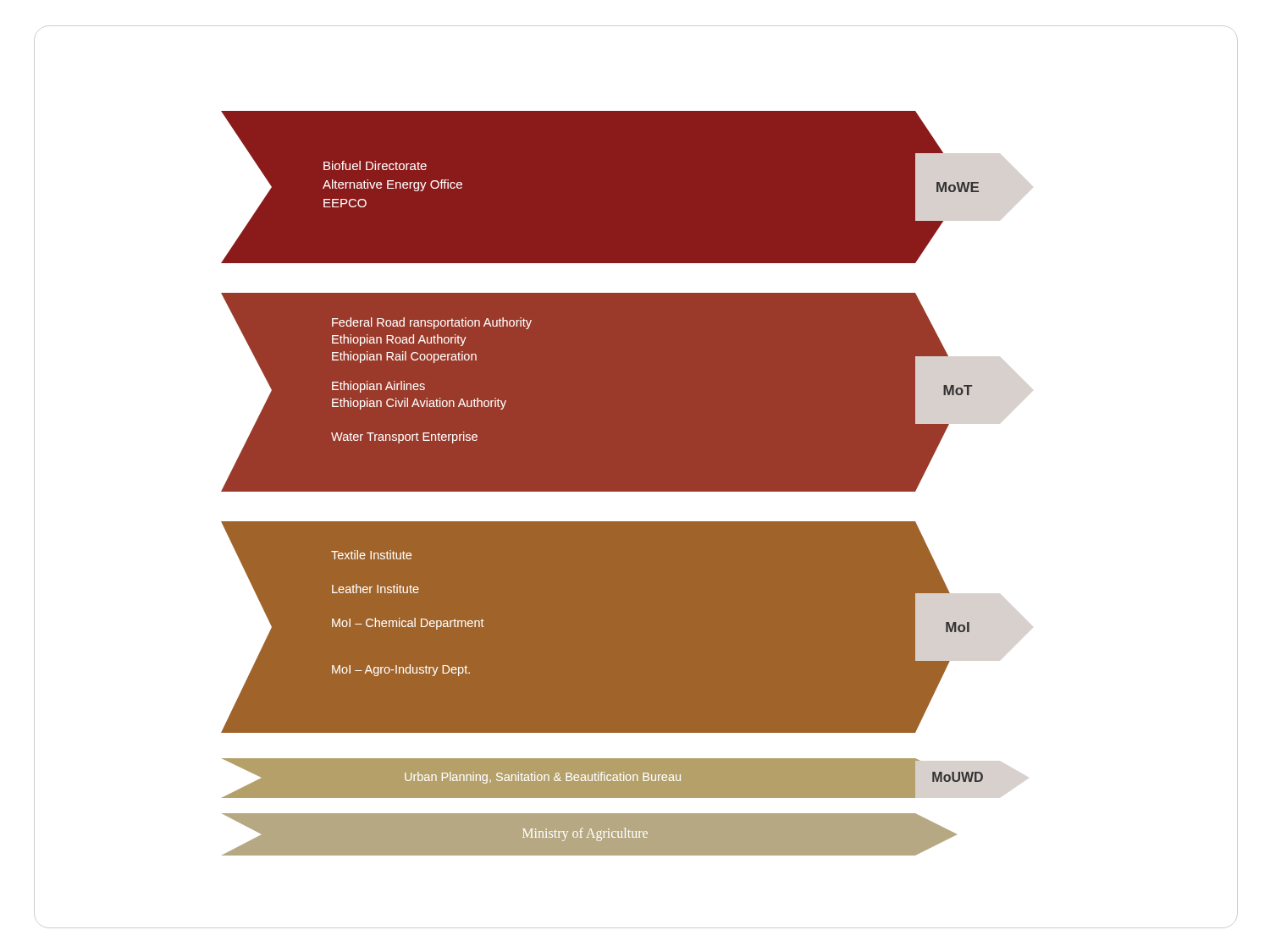Click on the organizational chart

pyautogui.click(x=644, y=483)
